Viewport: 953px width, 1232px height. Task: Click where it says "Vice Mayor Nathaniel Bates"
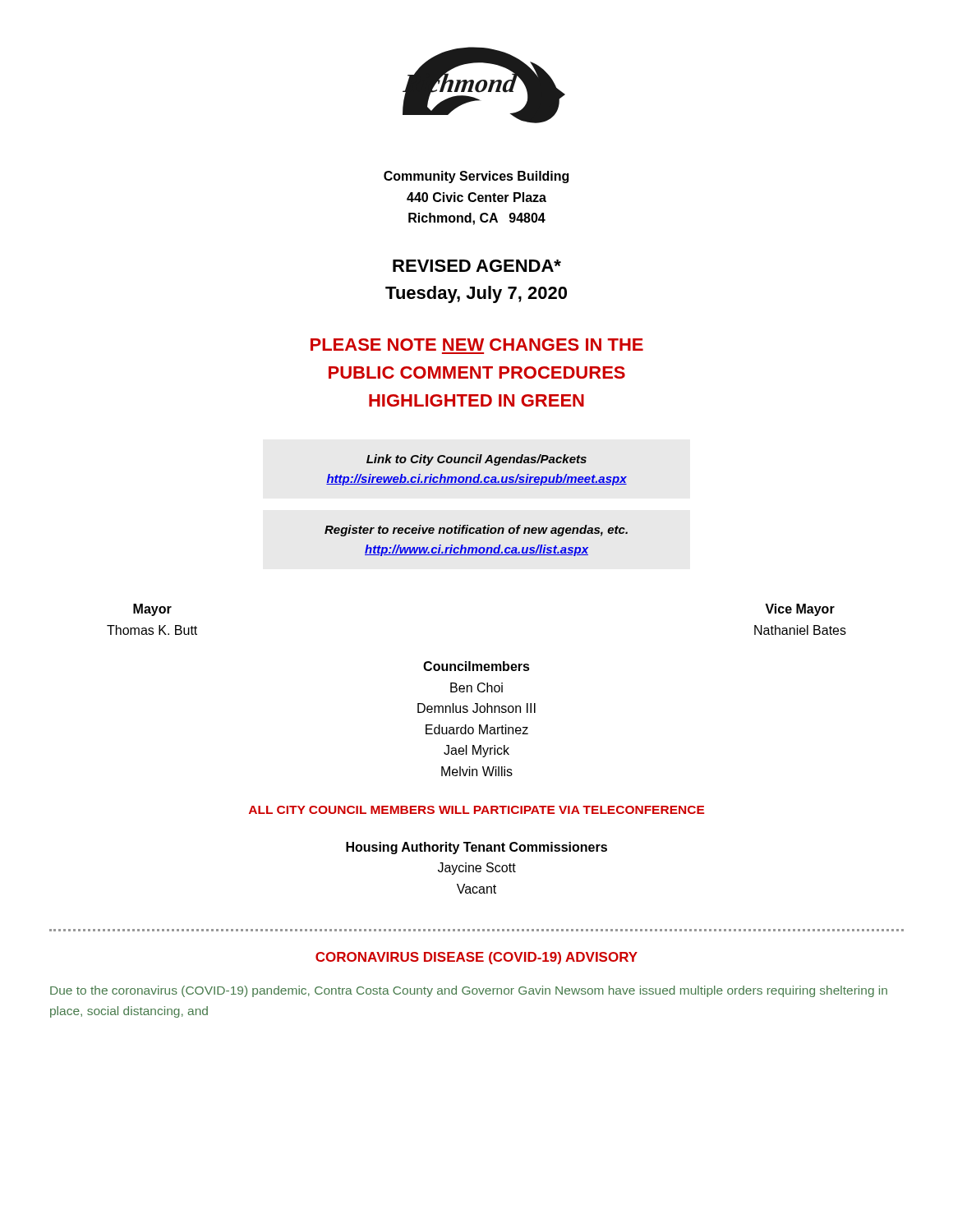(x=800, y=620)
